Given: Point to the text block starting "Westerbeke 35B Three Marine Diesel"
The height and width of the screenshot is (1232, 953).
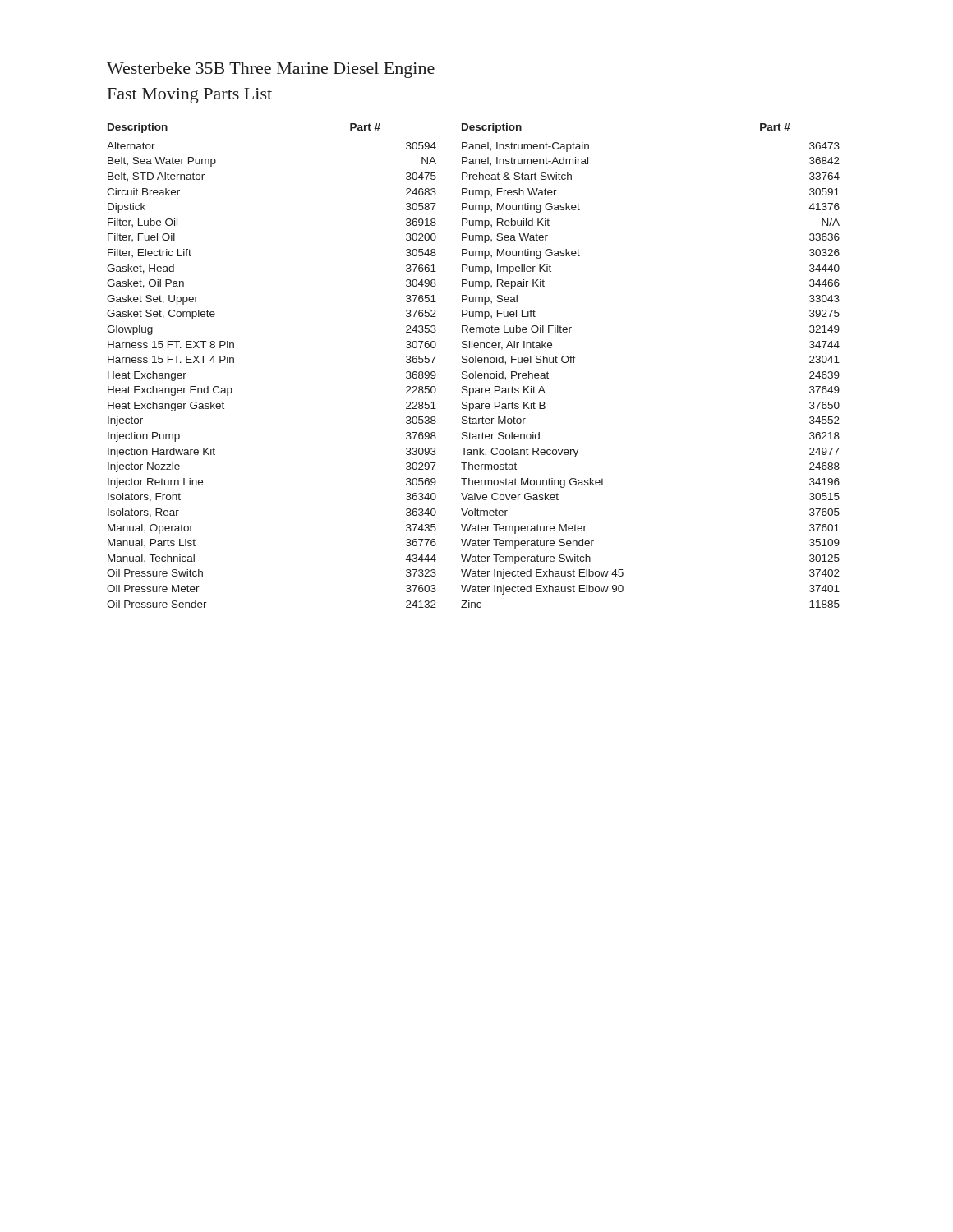Looking at the screenshot, I should point(271,81).
